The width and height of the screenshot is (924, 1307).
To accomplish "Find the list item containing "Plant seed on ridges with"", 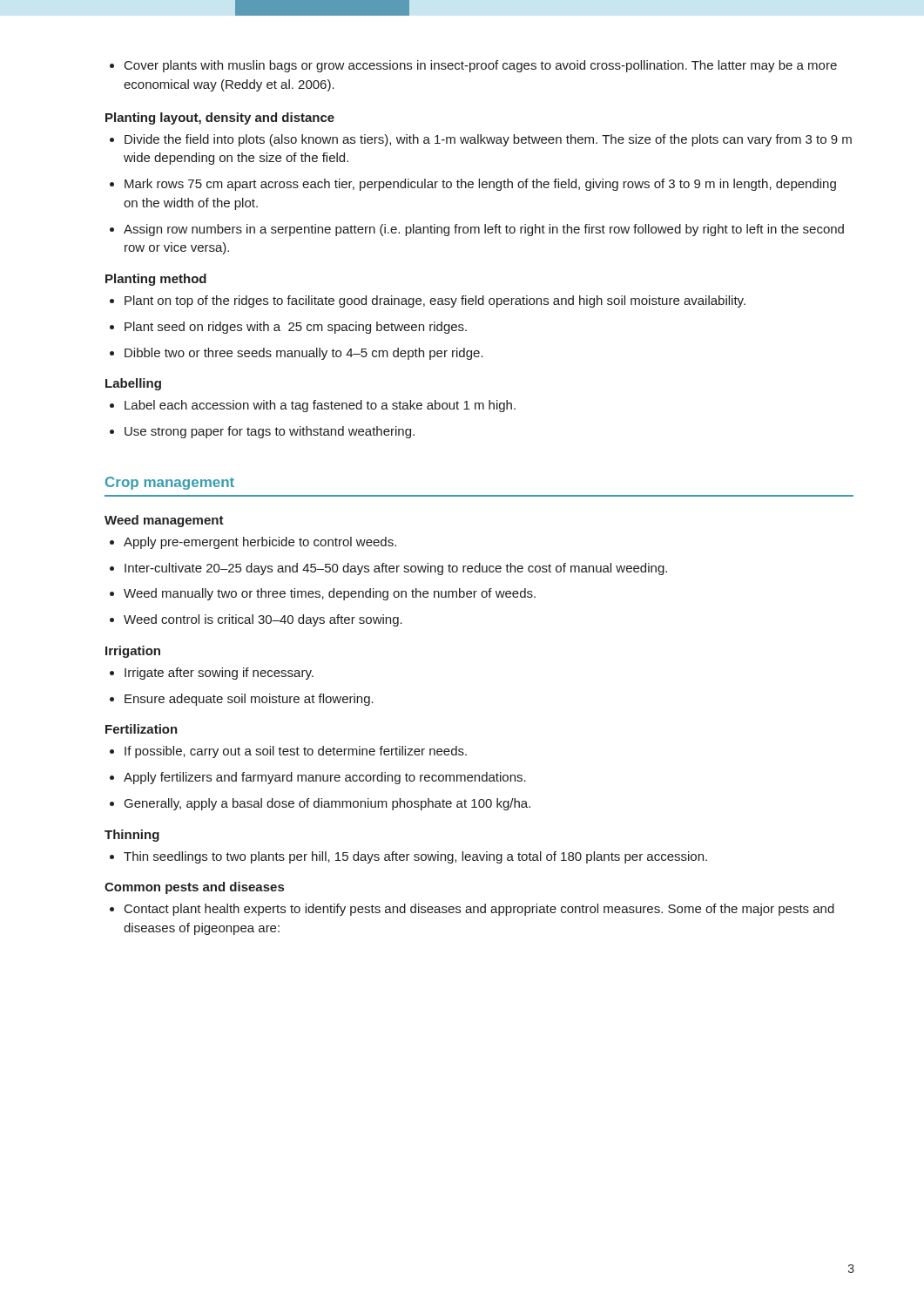I will (x=288, y=328).
